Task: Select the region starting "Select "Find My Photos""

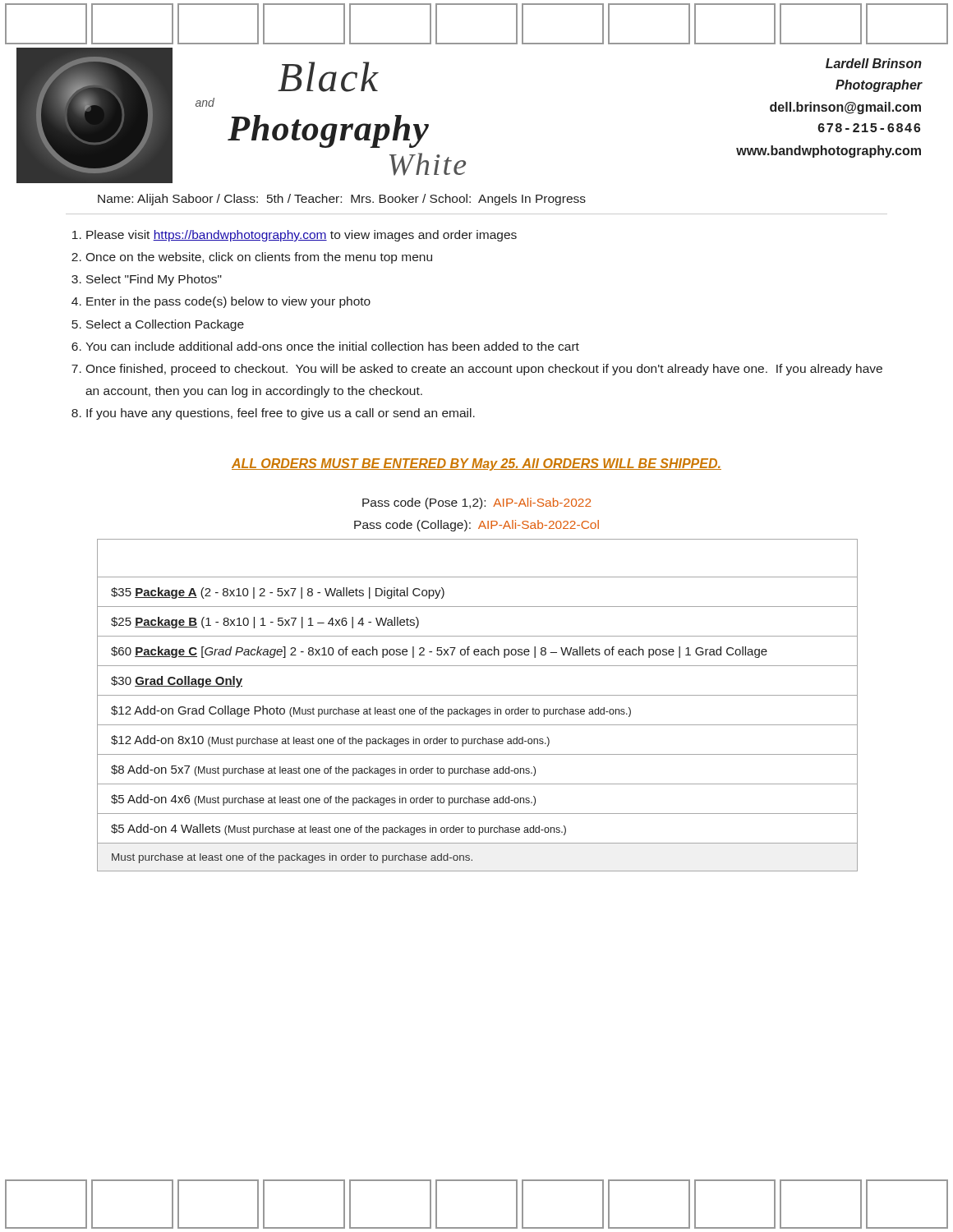Action: pos(154,279)
